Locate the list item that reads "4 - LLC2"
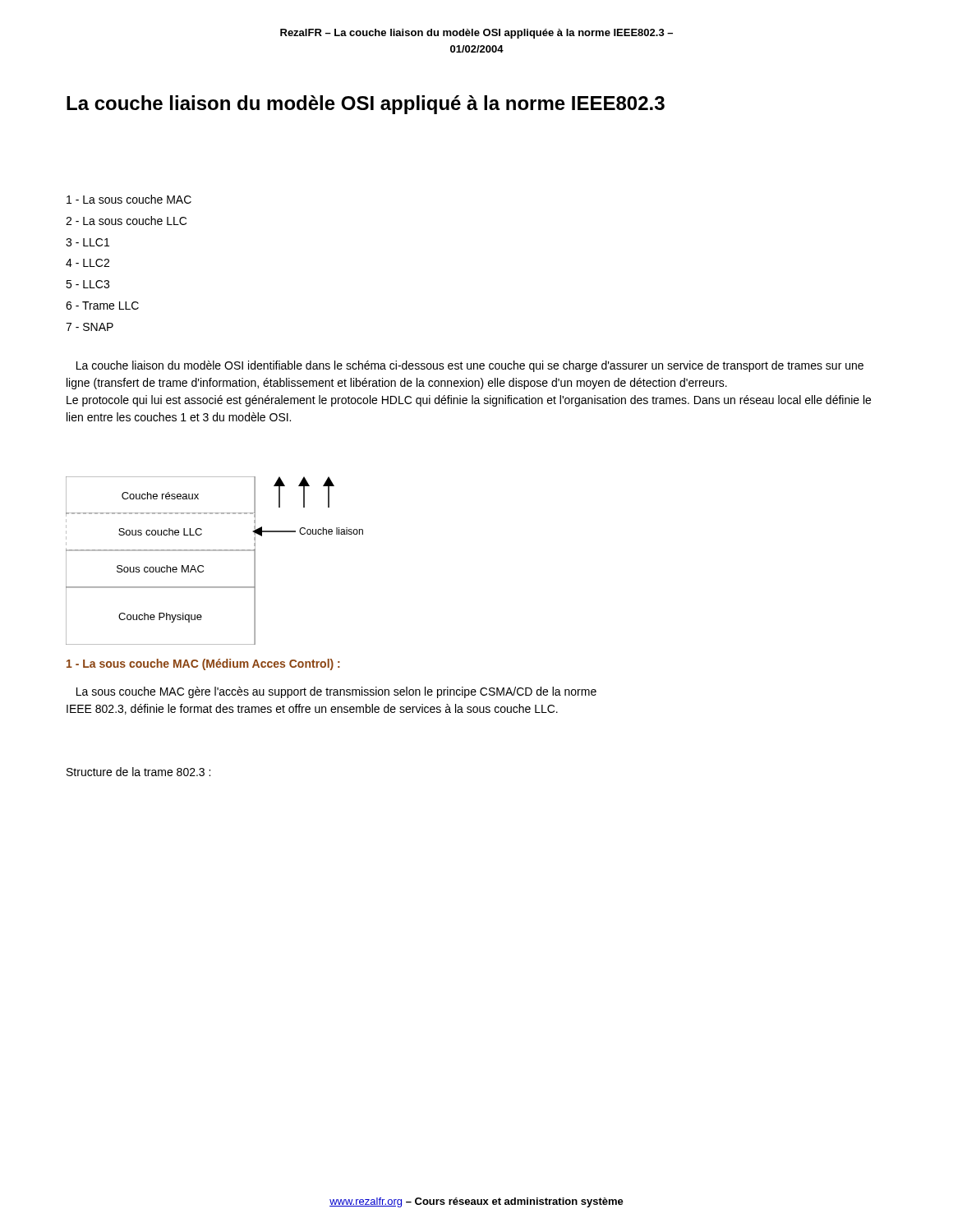The image size is (953, 1232). click(88, 263)
